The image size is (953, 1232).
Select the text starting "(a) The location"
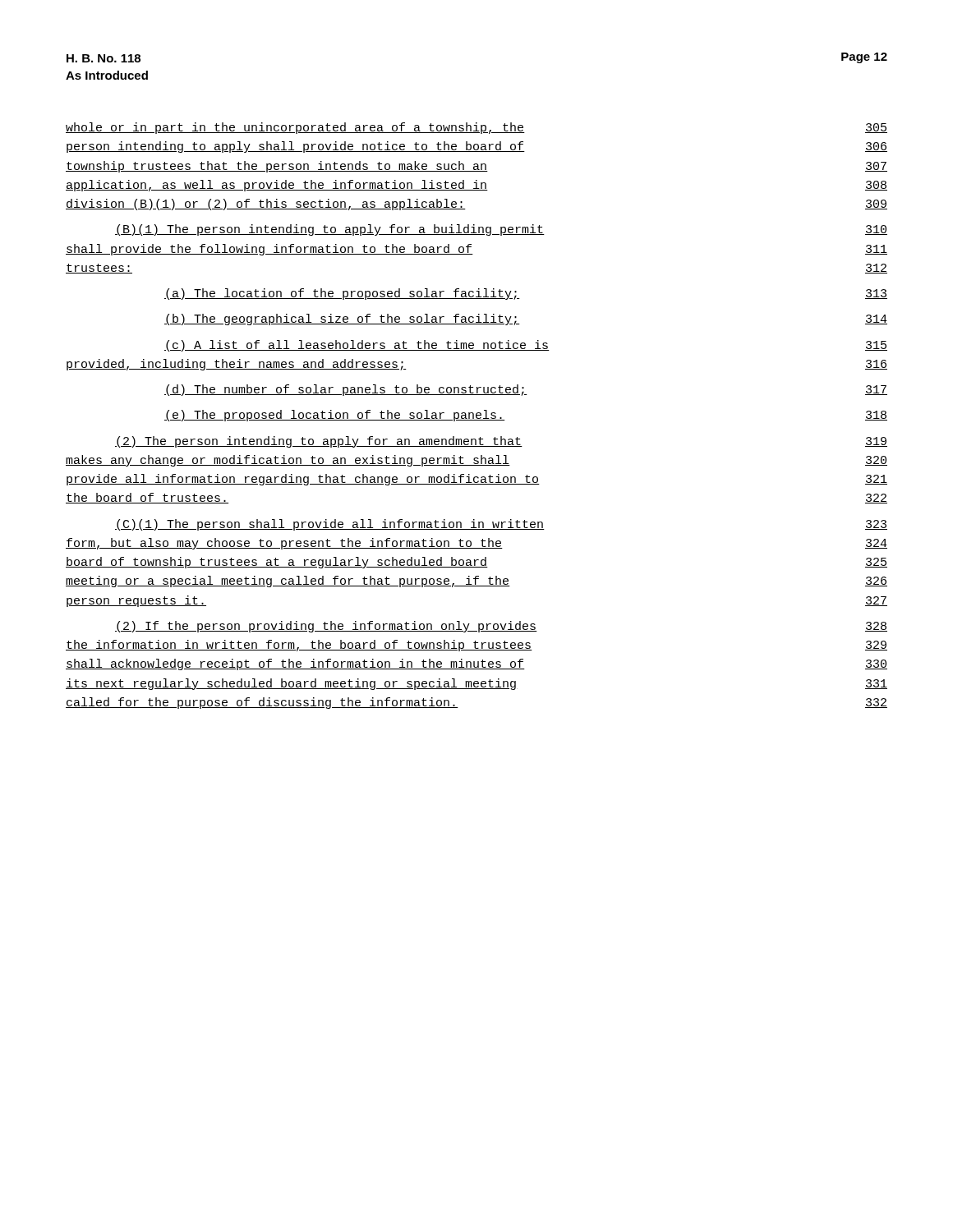526,295
